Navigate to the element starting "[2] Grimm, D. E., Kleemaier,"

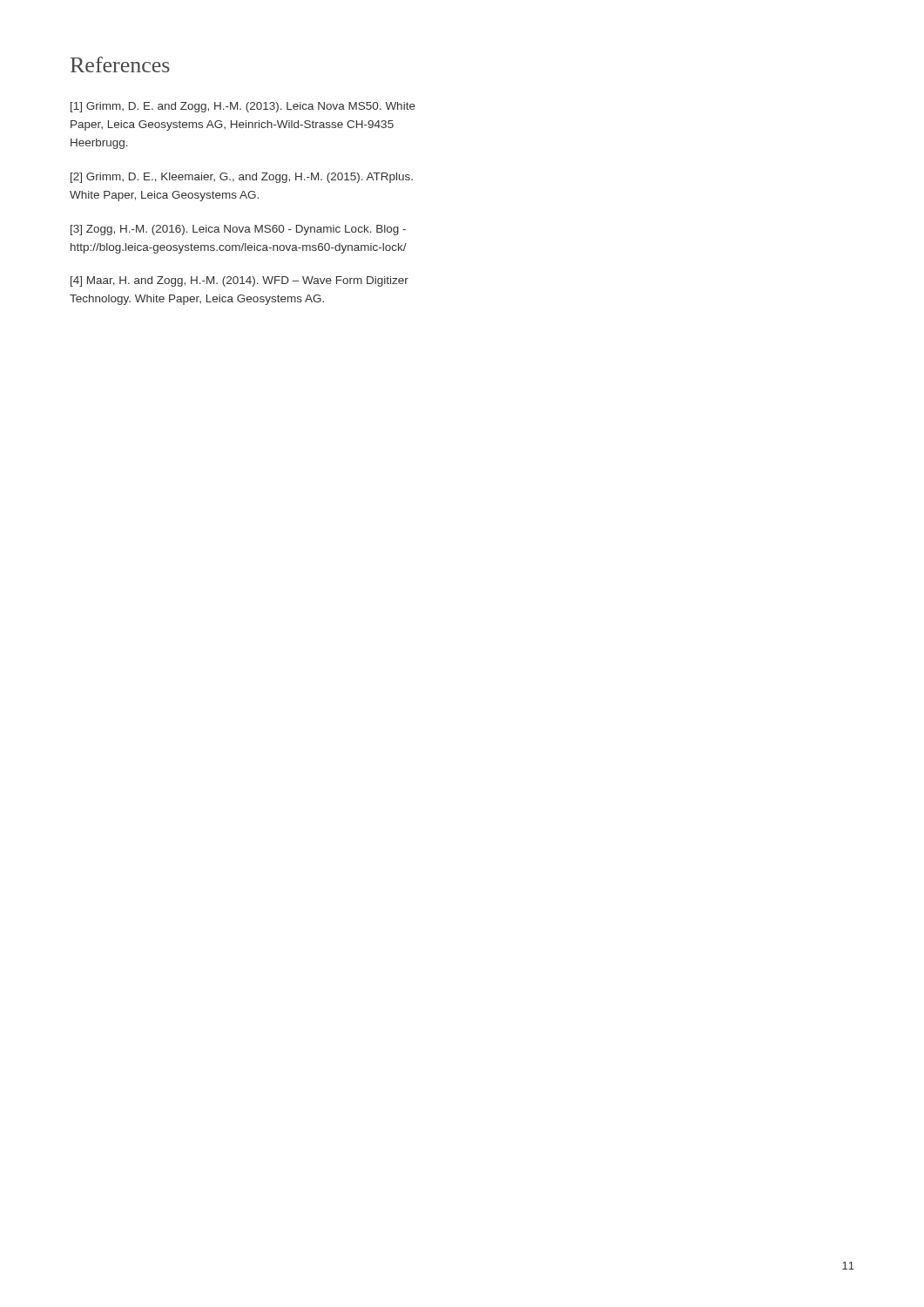pos(242,185)
